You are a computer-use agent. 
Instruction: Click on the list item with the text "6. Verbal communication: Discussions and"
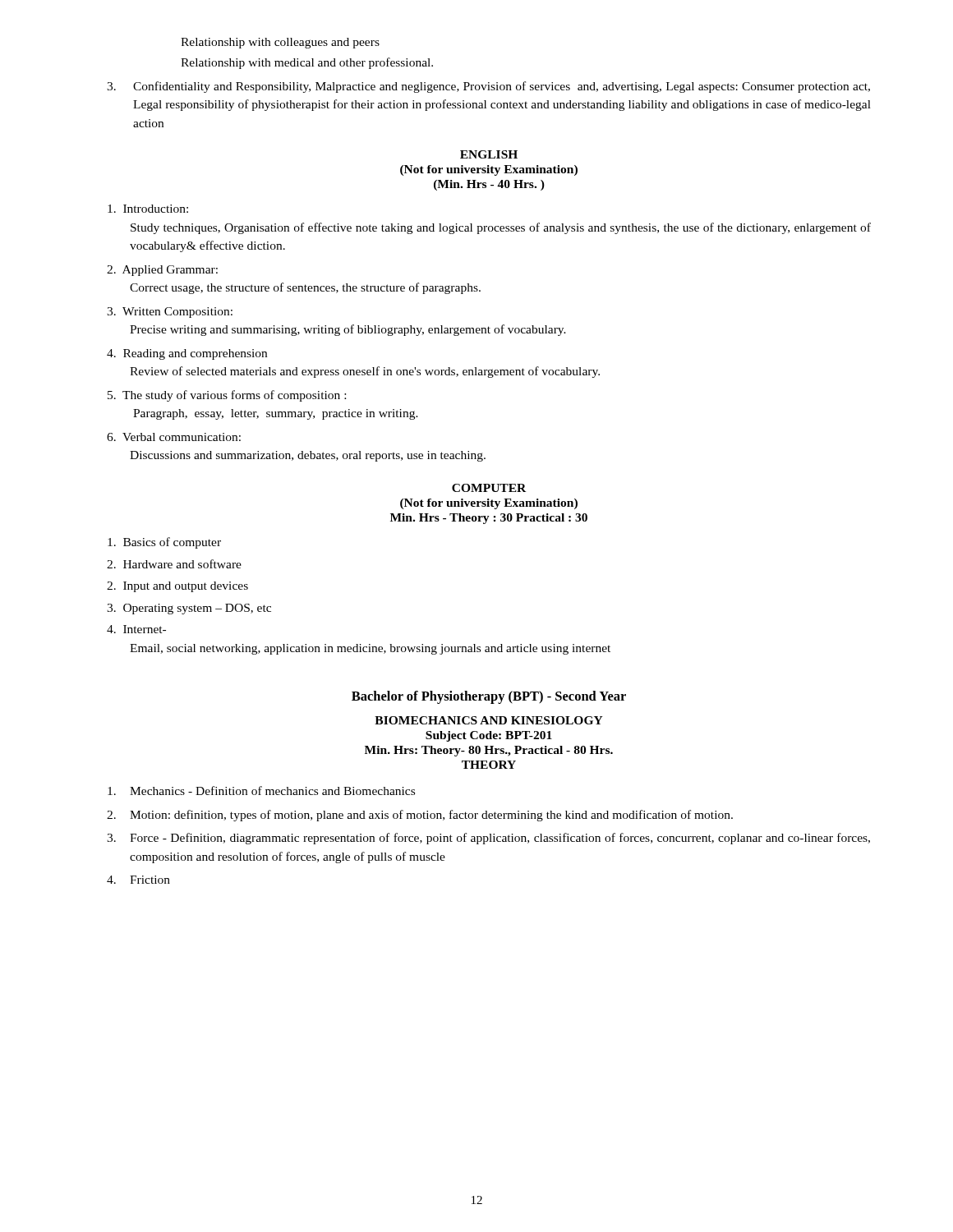[489, 446]
